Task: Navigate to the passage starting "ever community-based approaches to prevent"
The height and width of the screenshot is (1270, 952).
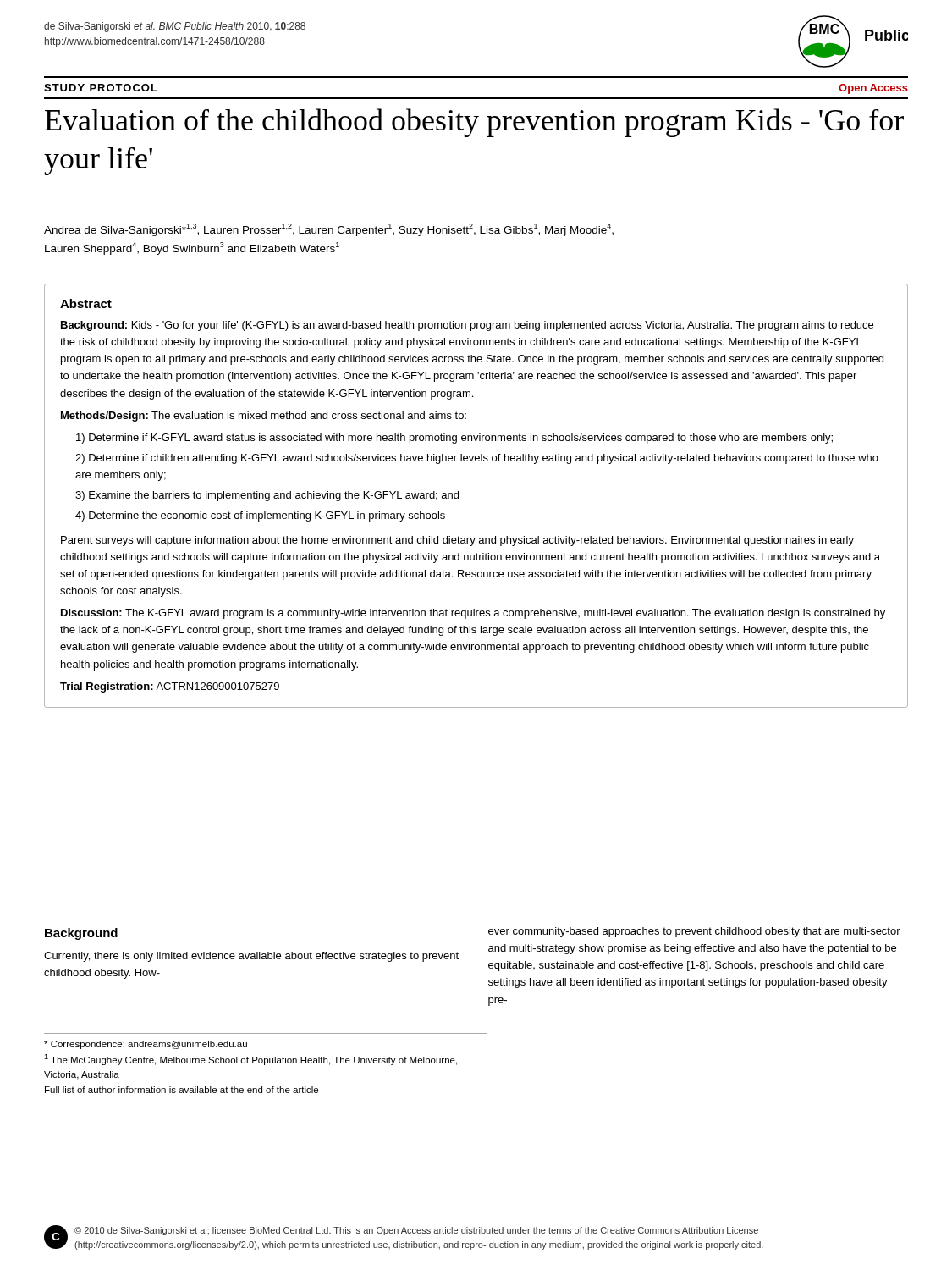Action: pos(694,965)
